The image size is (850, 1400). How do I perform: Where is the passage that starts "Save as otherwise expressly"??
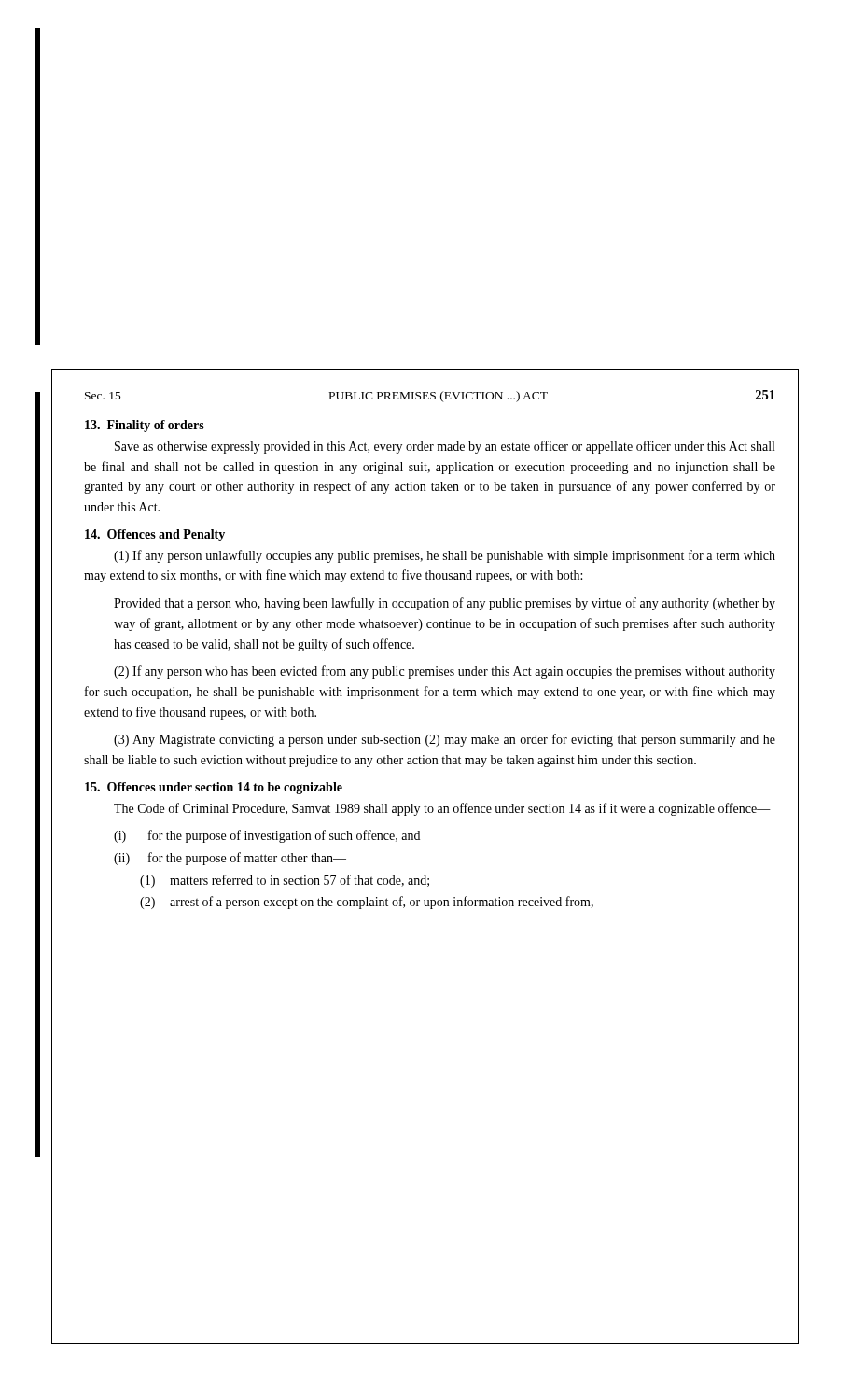pyautogui.click(x=430, y=477)
